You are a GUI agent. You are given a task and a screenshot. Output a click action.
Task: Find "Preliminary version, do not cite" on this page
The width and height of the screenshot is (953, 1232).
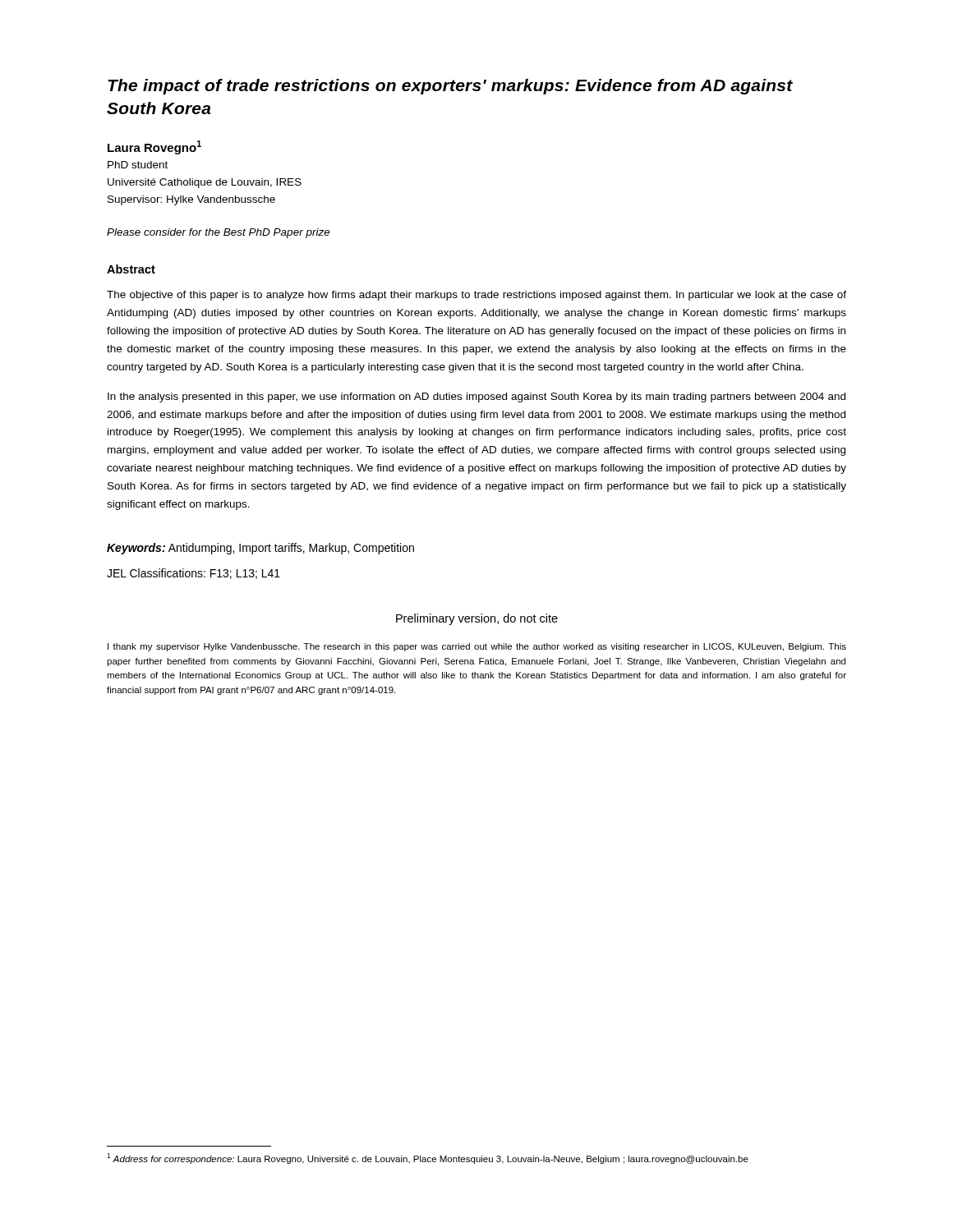pos(476,618)
